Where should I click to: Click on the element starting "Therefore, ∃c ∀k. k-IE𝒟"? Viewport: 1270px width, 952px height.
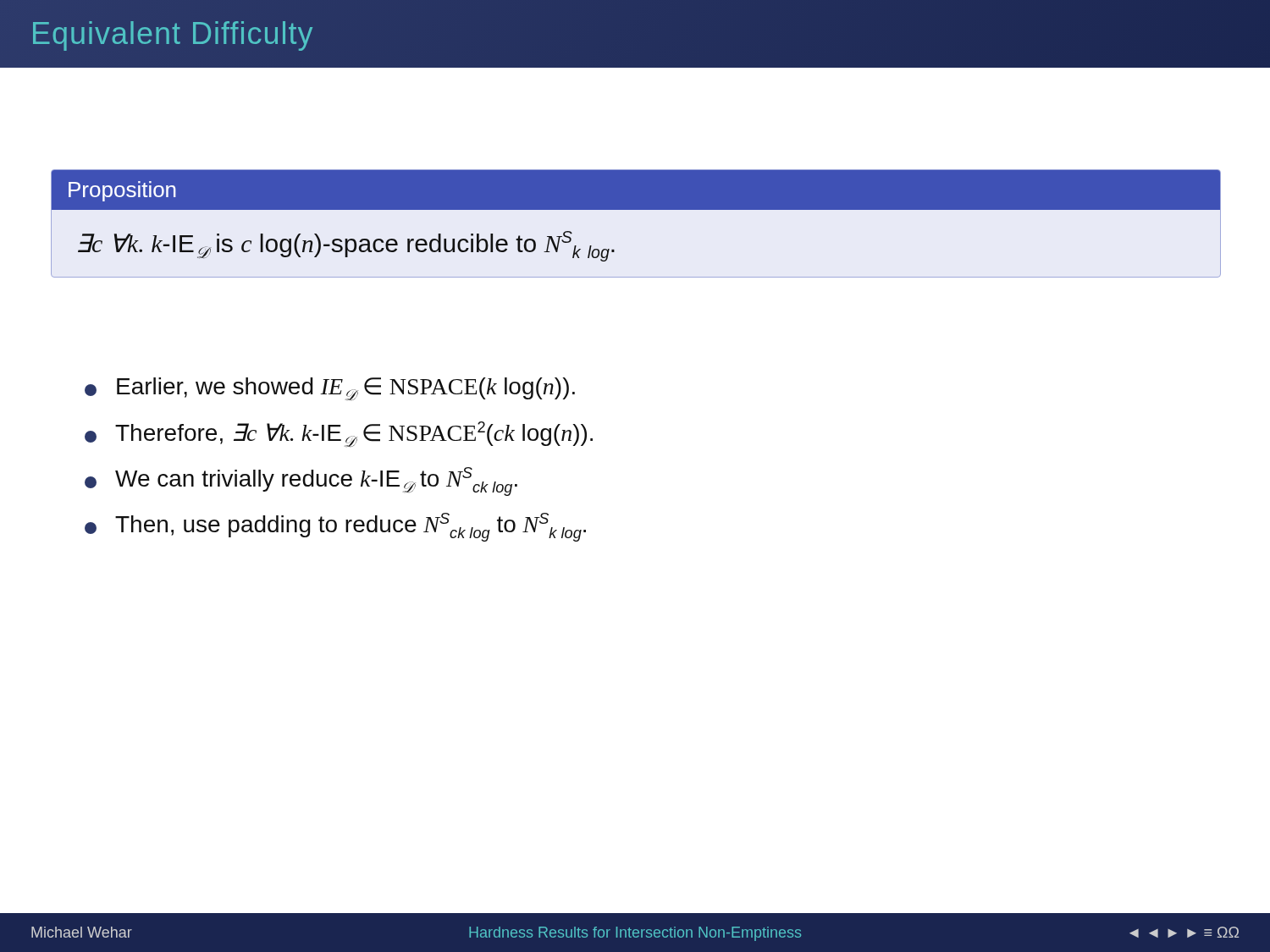pyautogui.click(x=340, y=433)
